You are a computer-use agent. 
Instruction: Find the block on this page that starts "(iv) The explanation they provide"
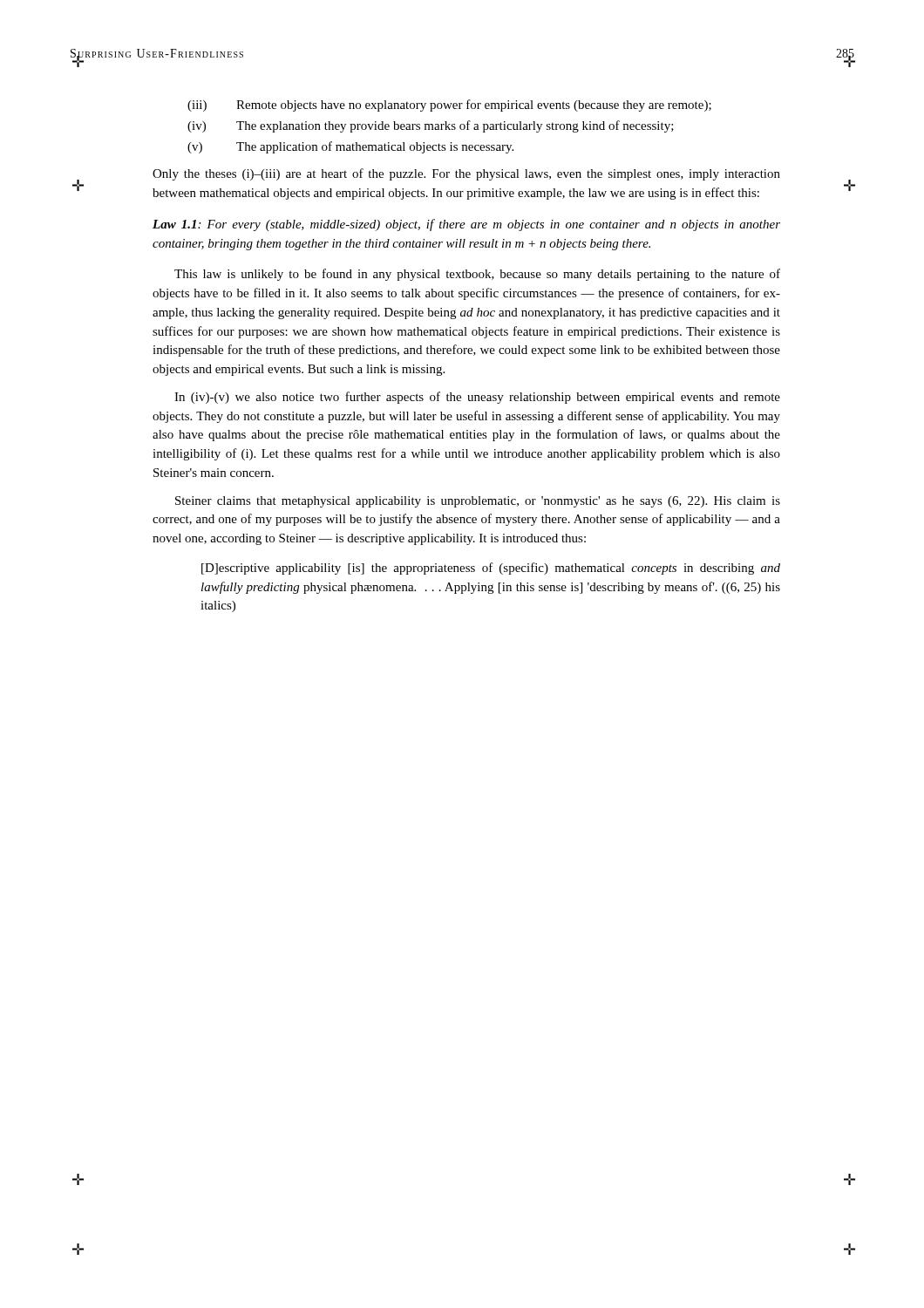point(484,126)
